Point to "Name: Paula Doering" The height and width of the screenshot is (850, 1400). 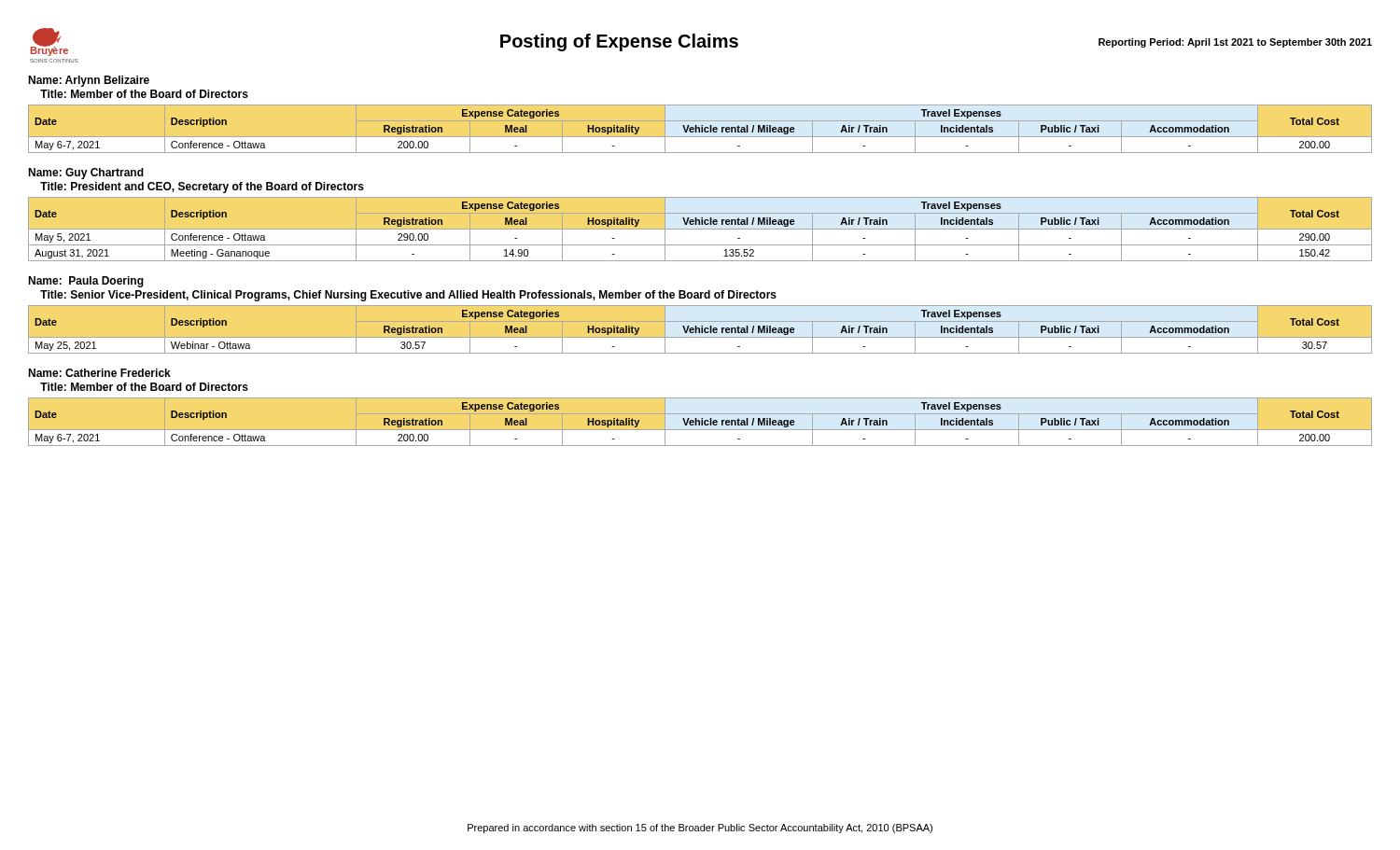pyautogui.click(x=86, y=281)
